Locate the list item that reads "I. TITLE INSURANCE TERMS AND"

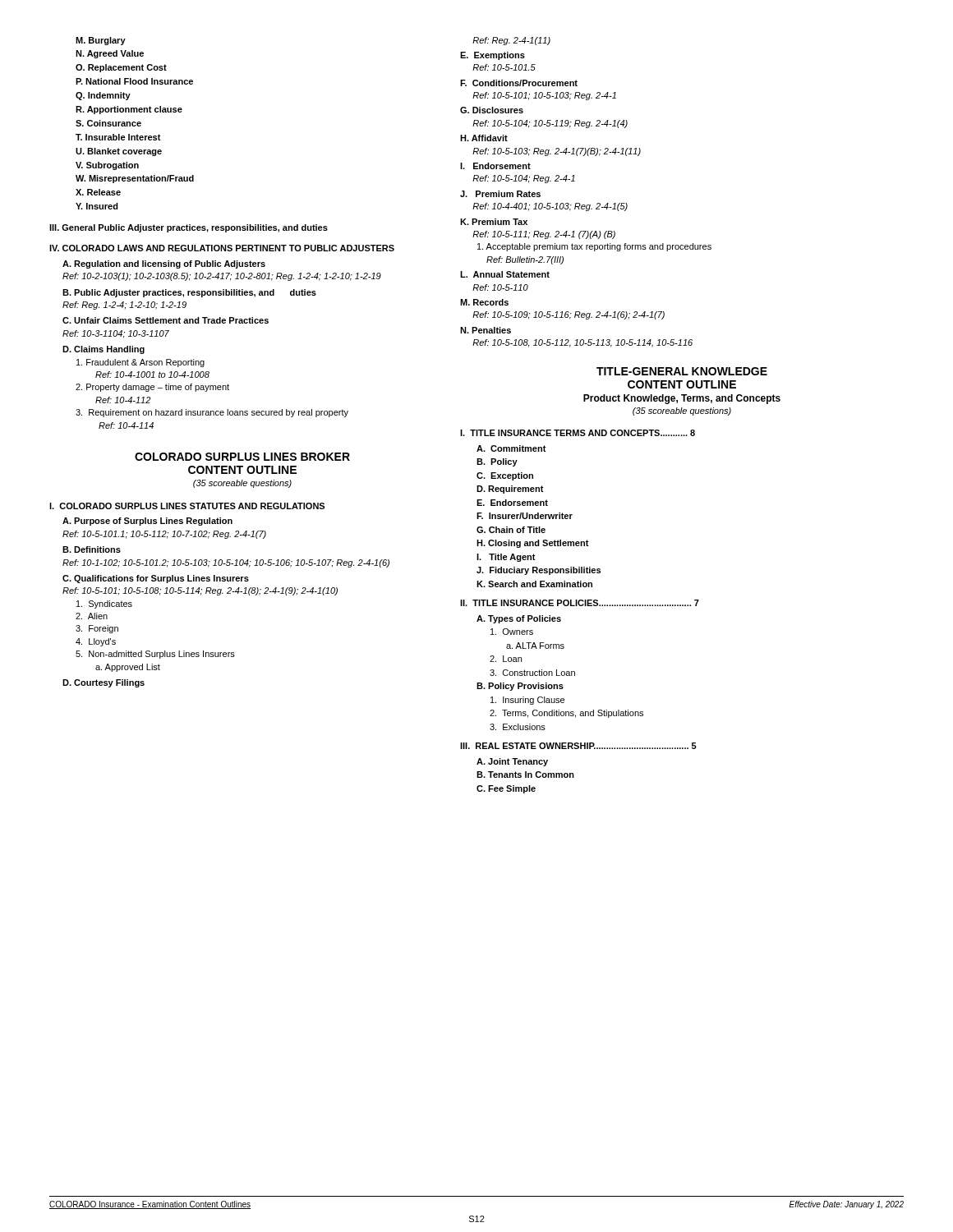click(x=578, y=433)
